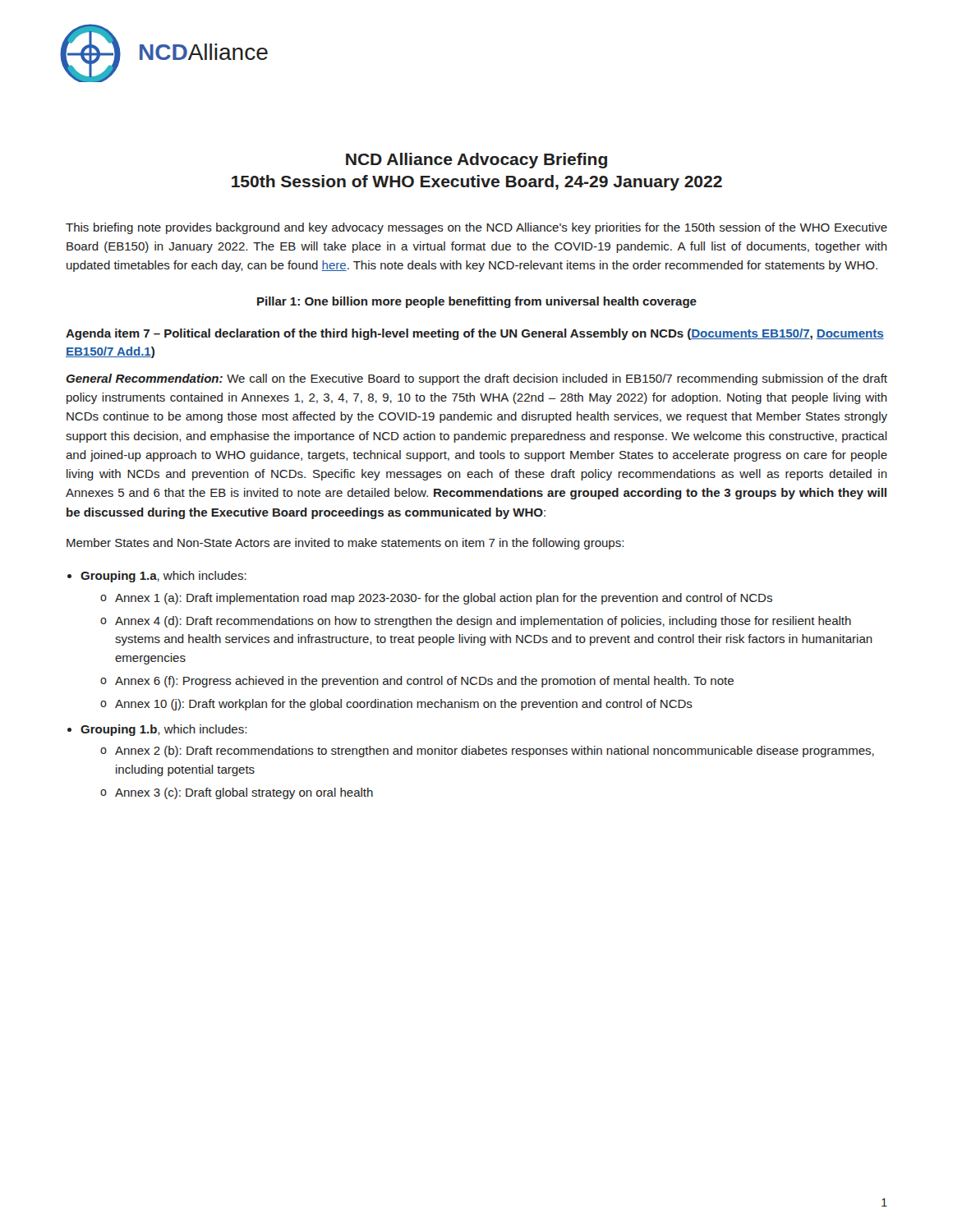Locate the logo
The image size is (953, 1232).
(x=164, y=53)
